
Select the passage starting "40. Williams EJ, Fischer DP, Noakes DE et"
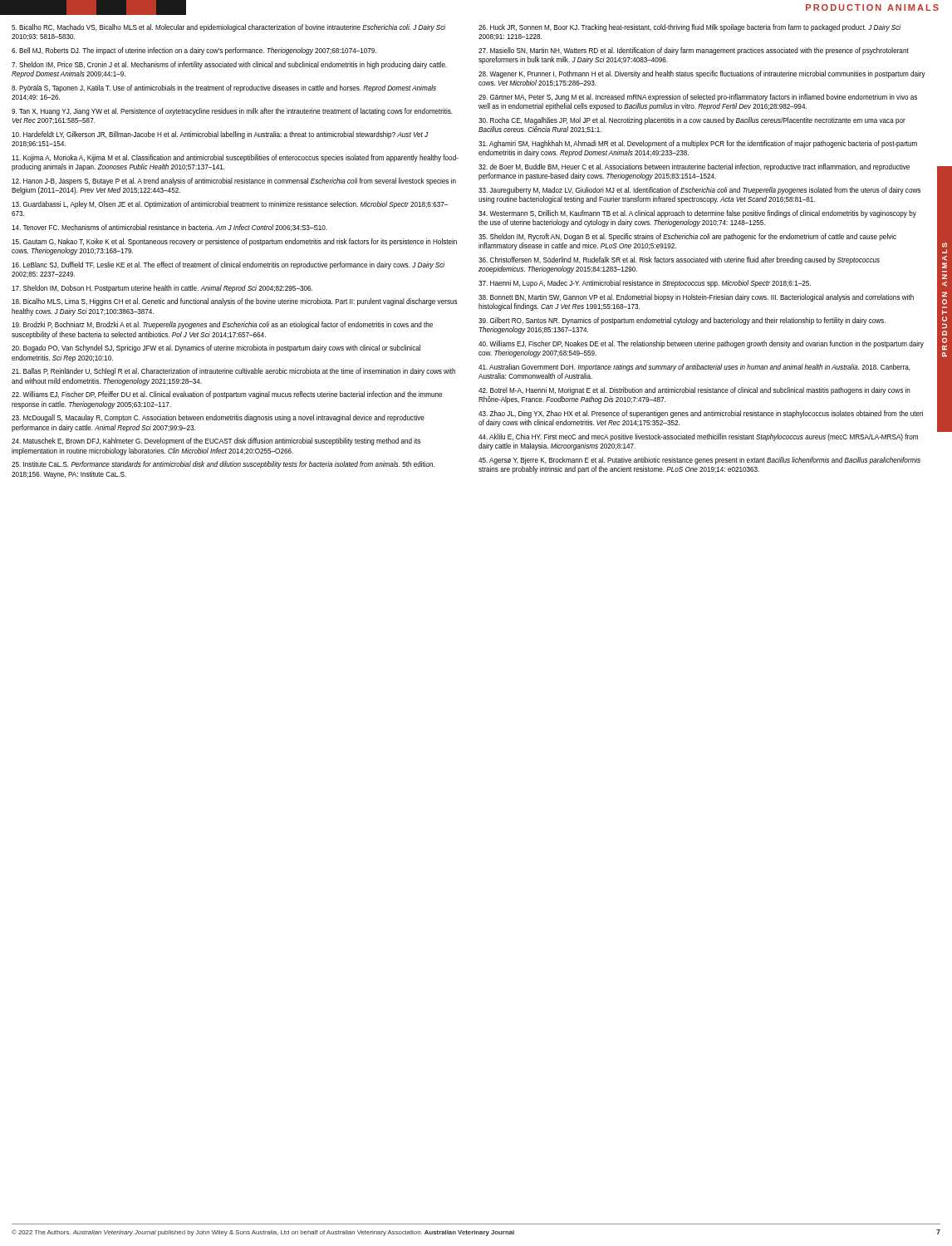click(x=701, y=349)
